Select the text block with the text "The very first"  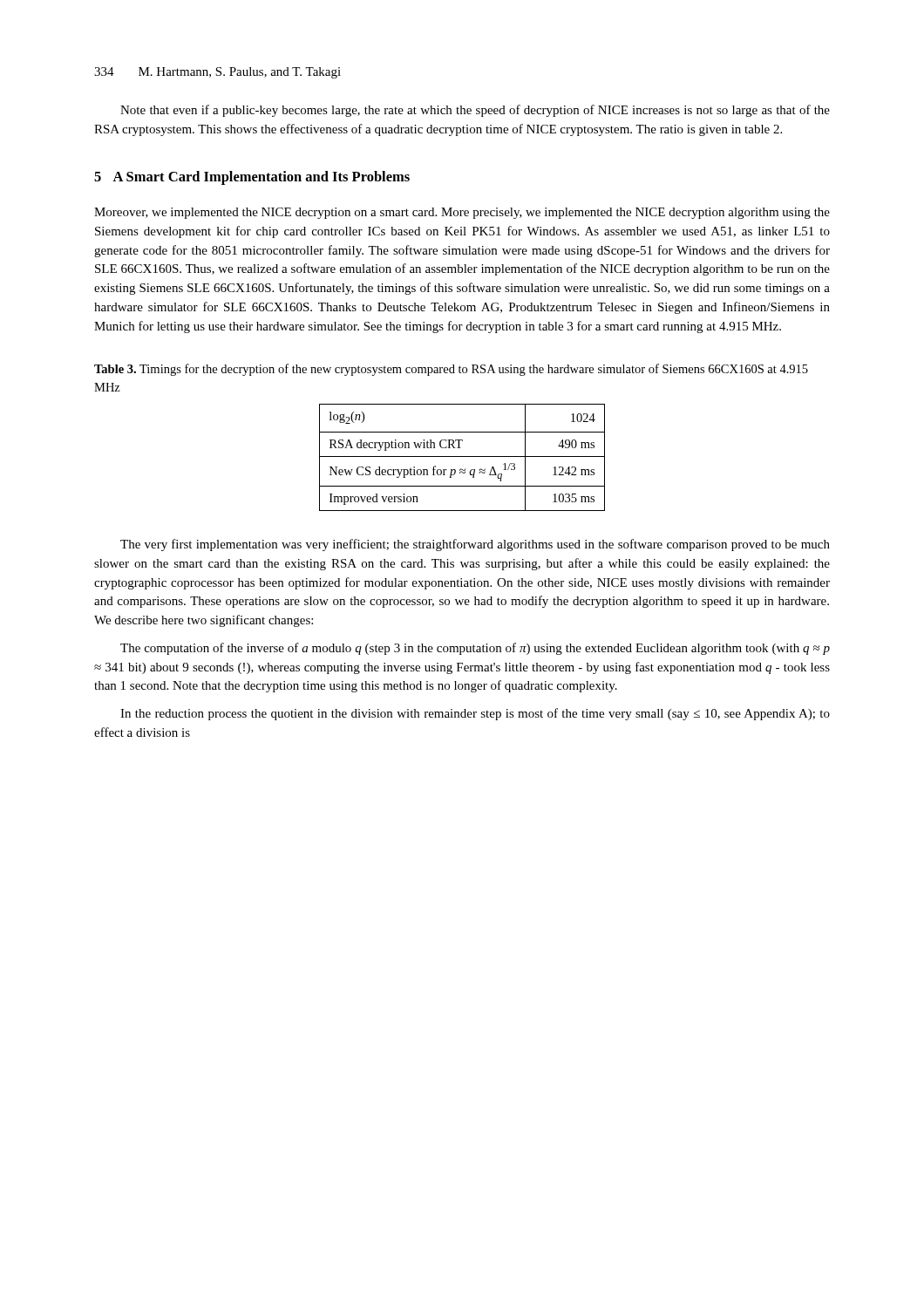[462, 639]
